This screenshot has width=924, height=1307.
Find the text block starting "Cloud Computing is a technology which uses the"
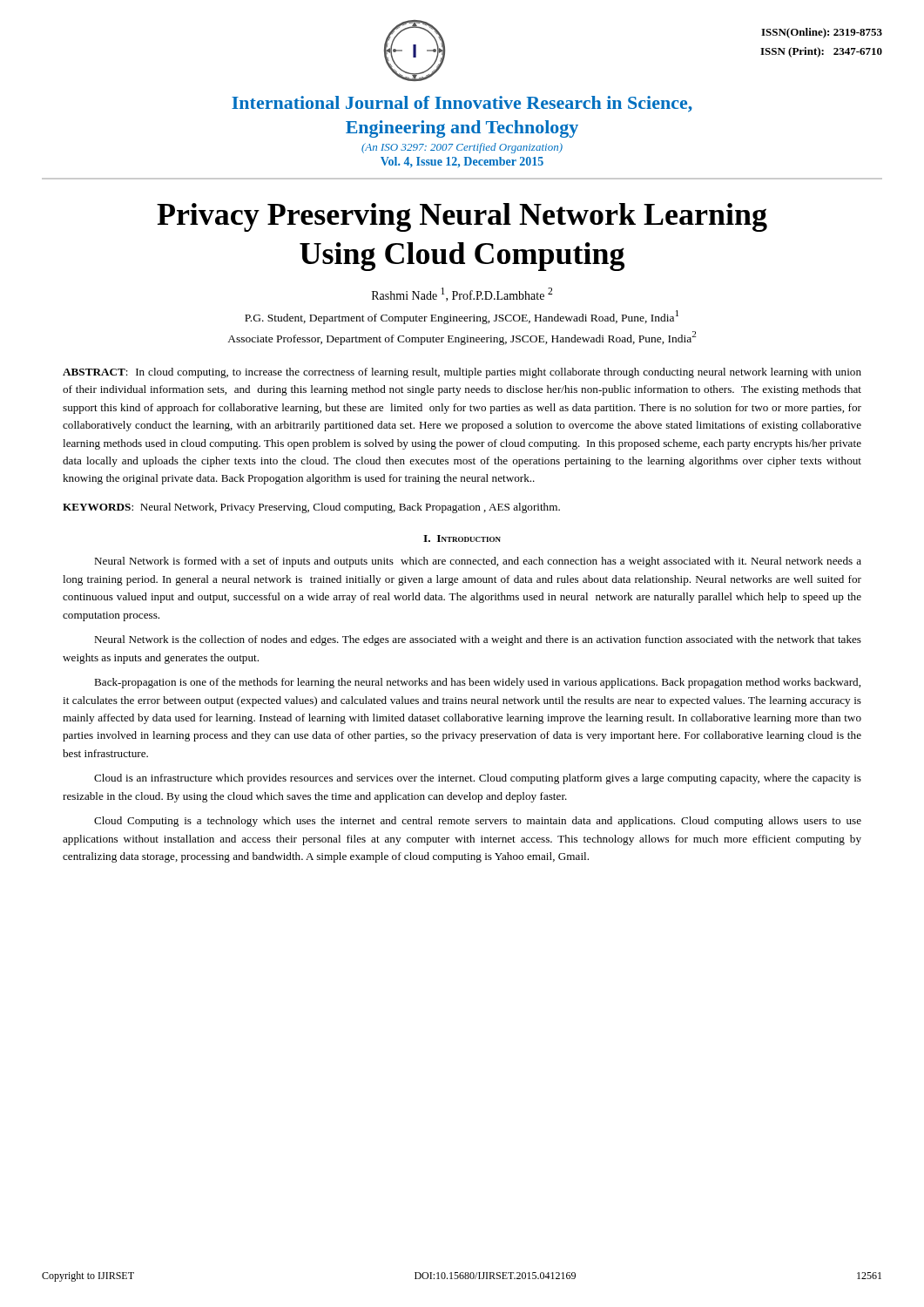pos(462,838)
